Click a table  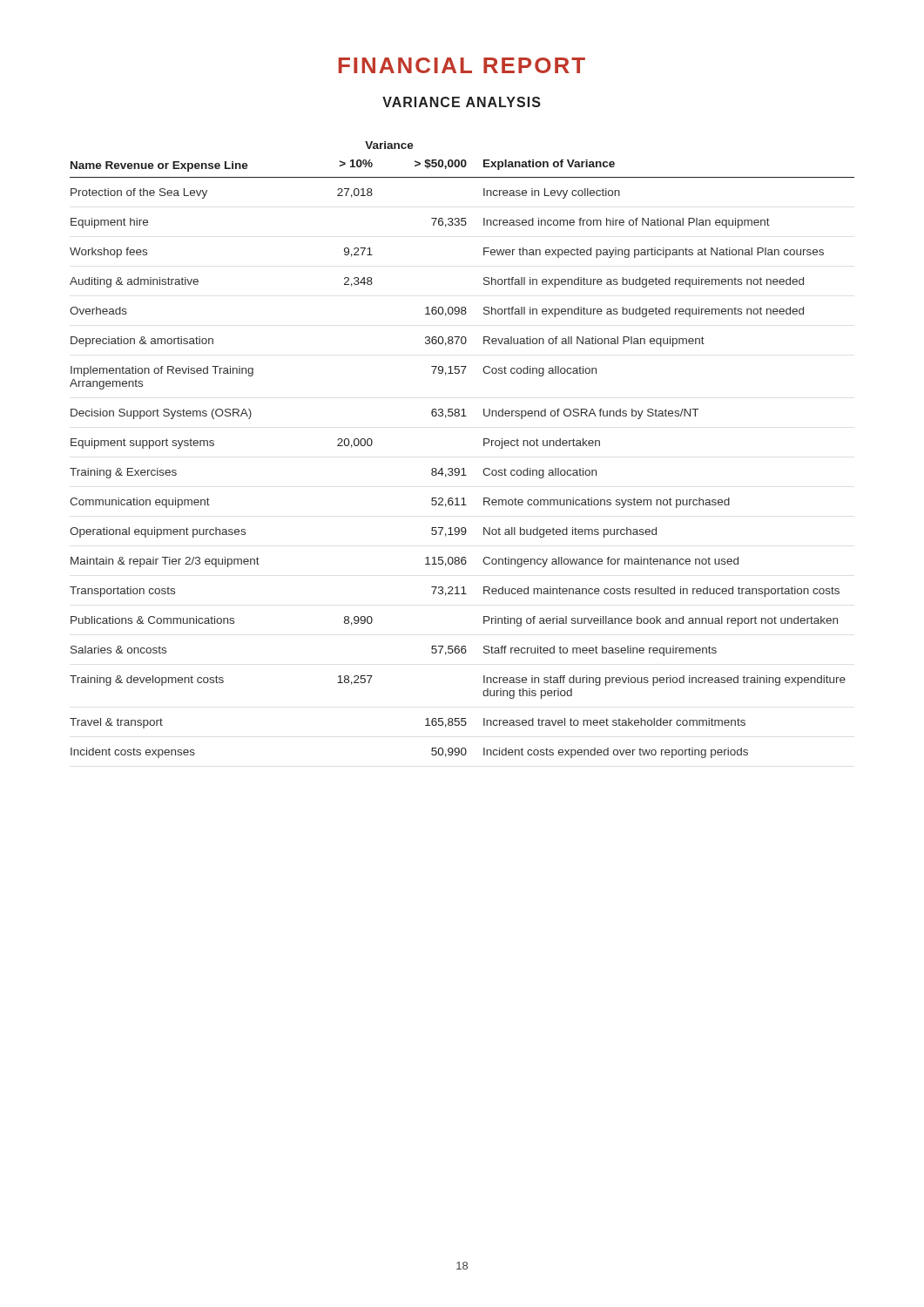point(462,451)
